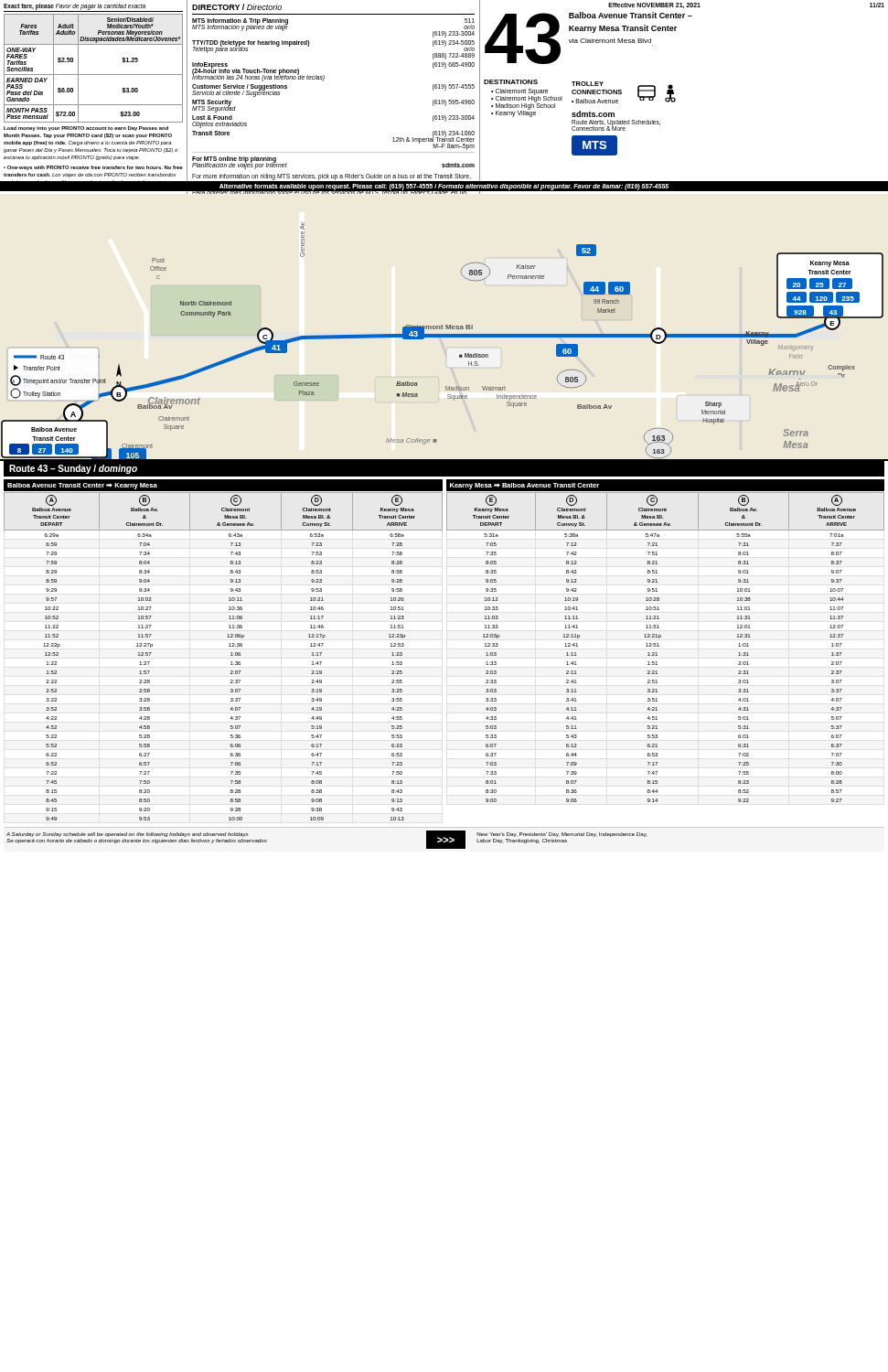Select the footnote with the text "A Saturday or Sunday schedule"
Viewport: 888px width, 1372px height.
point(444,840)
